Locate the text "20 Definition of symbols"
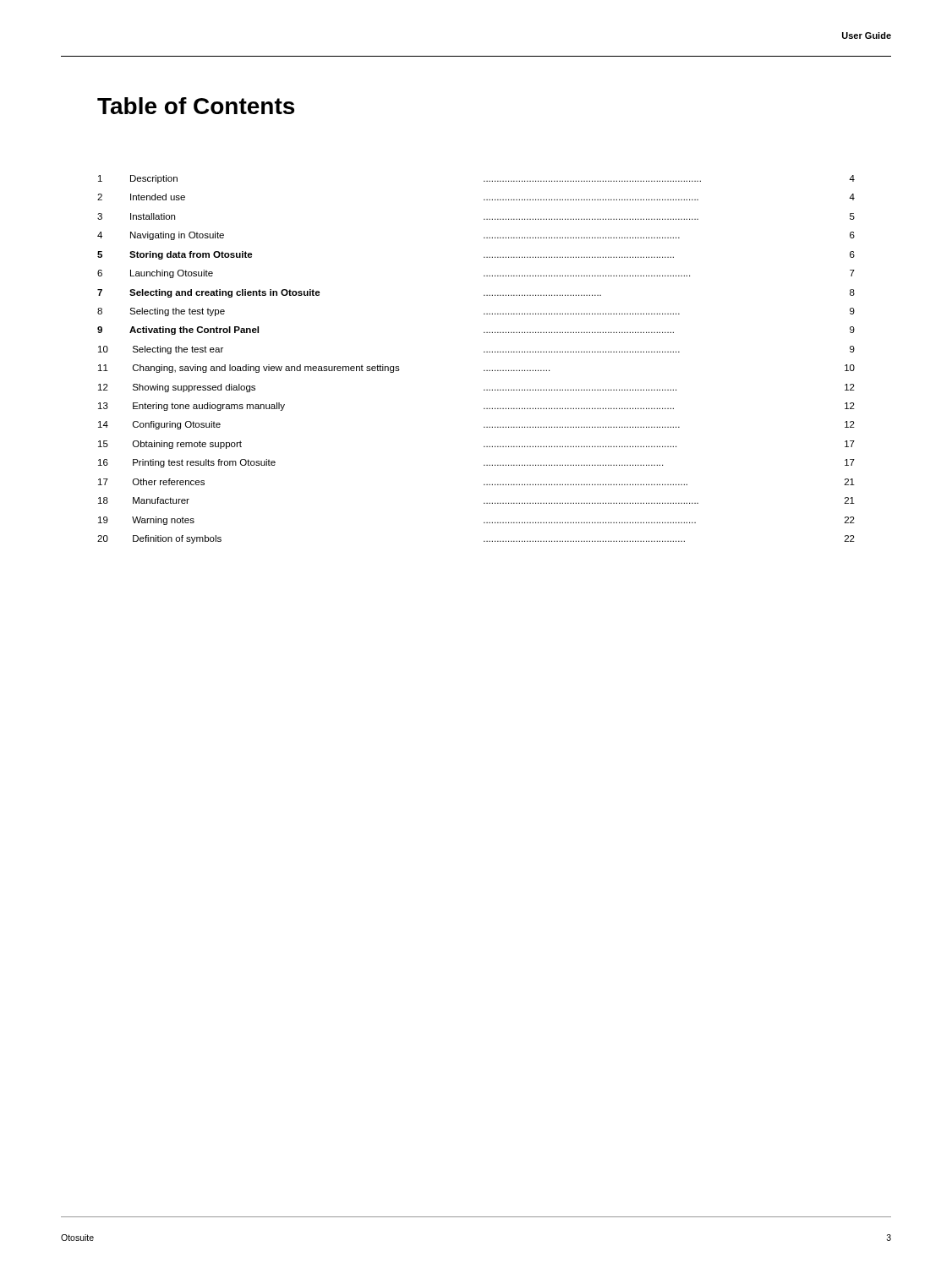The image size is (952, 1268). [x=476, y=539]
